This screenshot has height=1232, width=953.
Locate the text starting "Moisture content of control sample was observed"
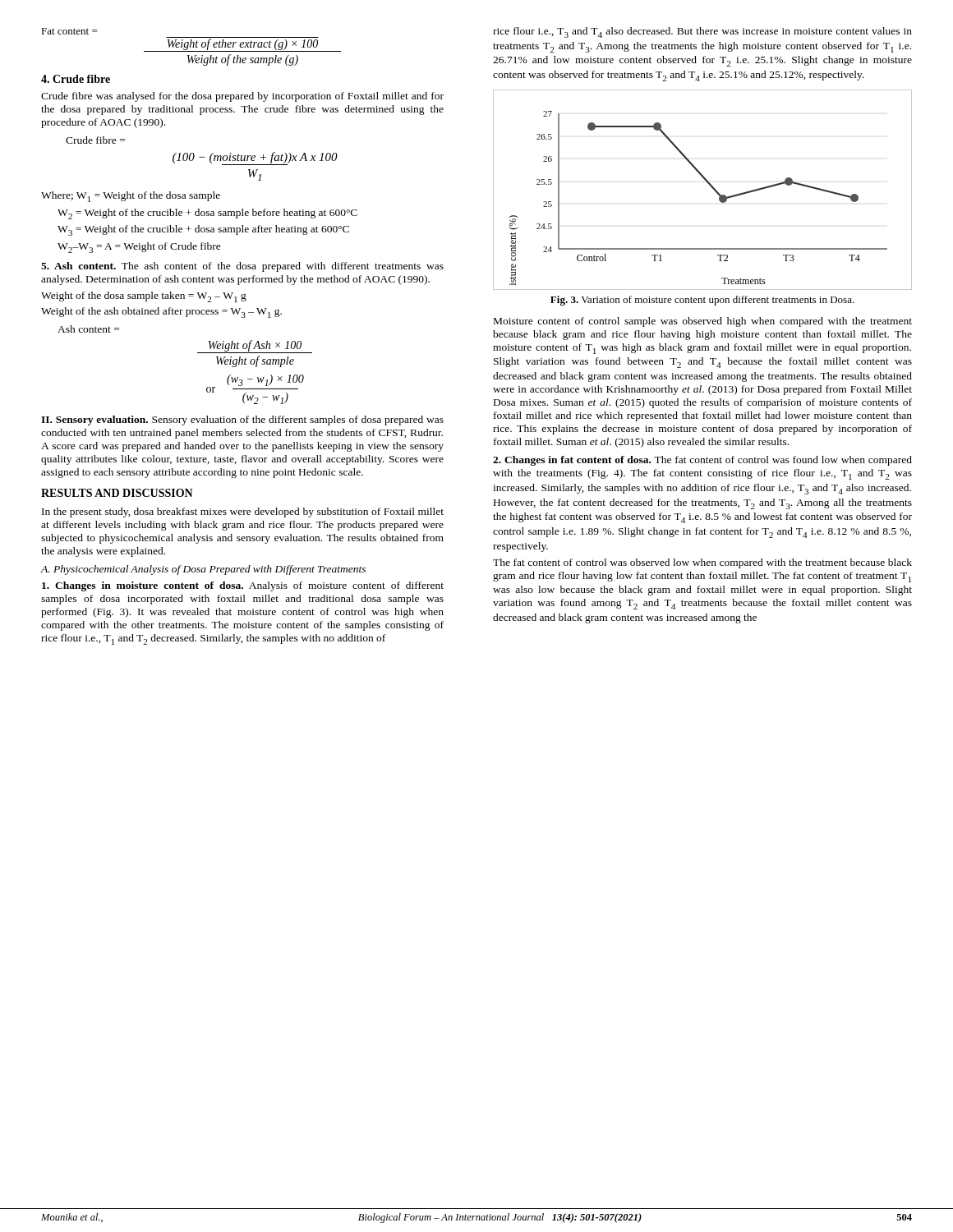[702, 381]
